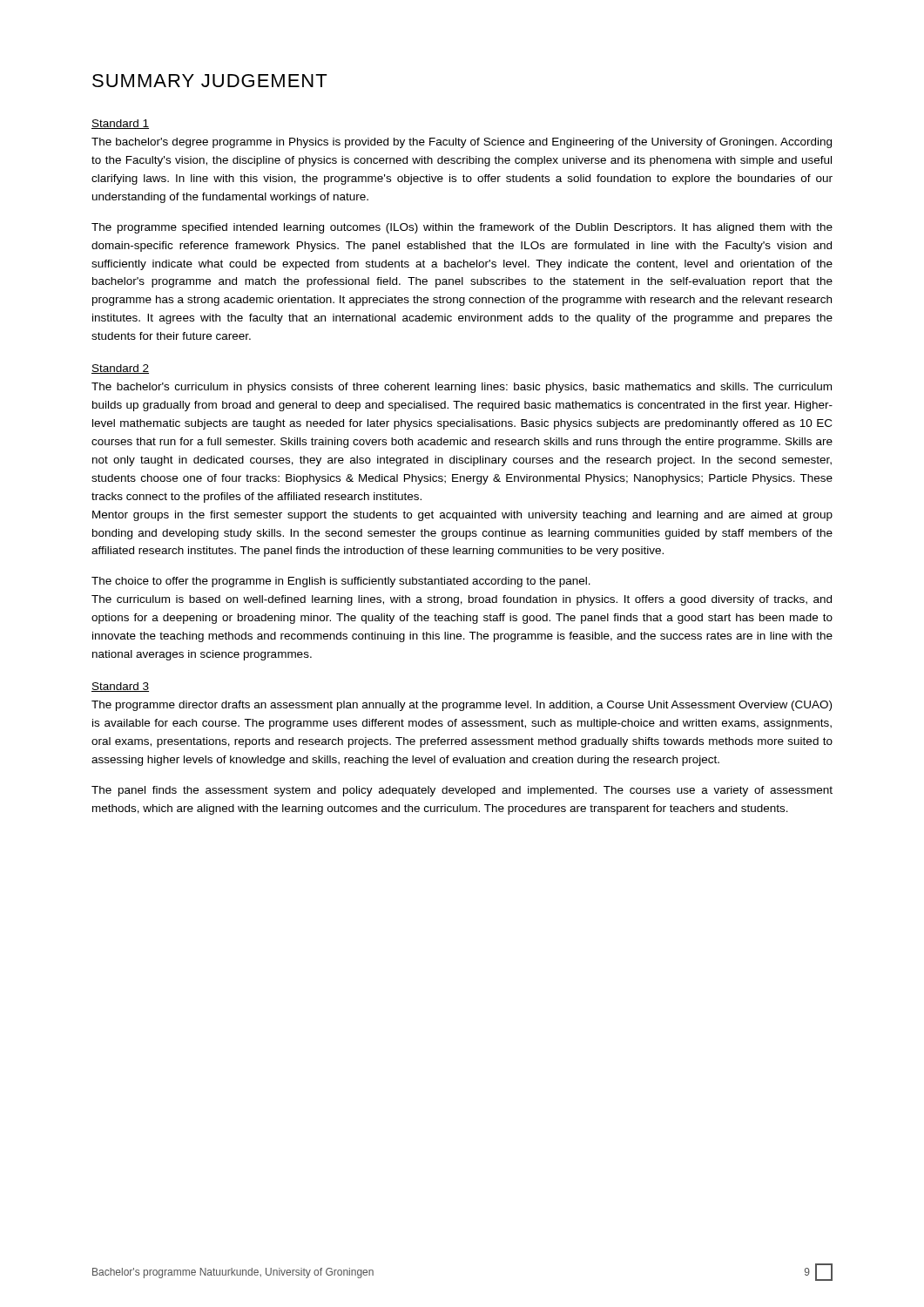The height and width of the screenshot is (1307, 924).
Task: Point to the text starting "The choice to offer"
Action: tap(462, 618)
